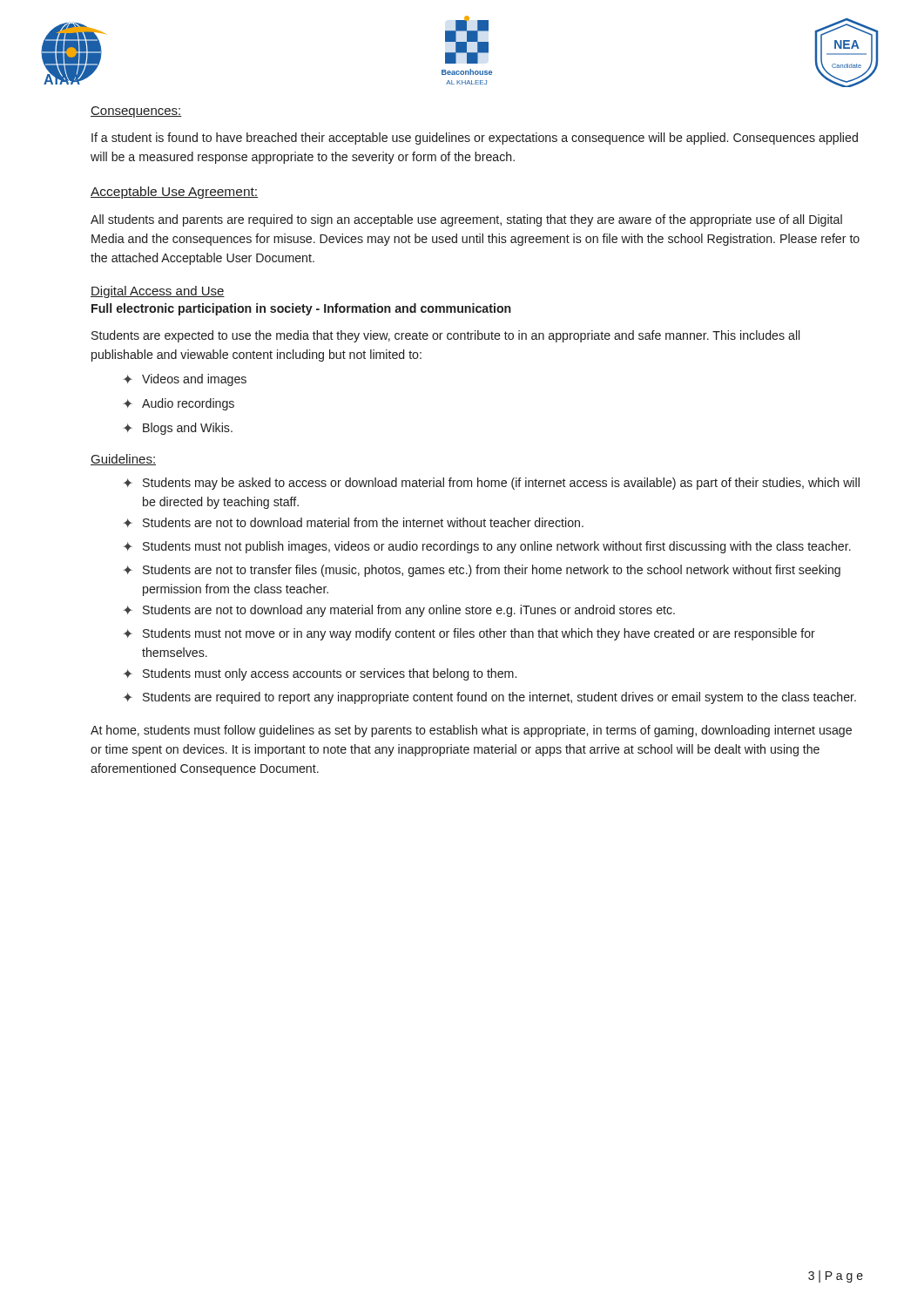Locate the text block that says "At home, students must follow guidelines"
The image size is (924, 1307).
pos(471,750)
